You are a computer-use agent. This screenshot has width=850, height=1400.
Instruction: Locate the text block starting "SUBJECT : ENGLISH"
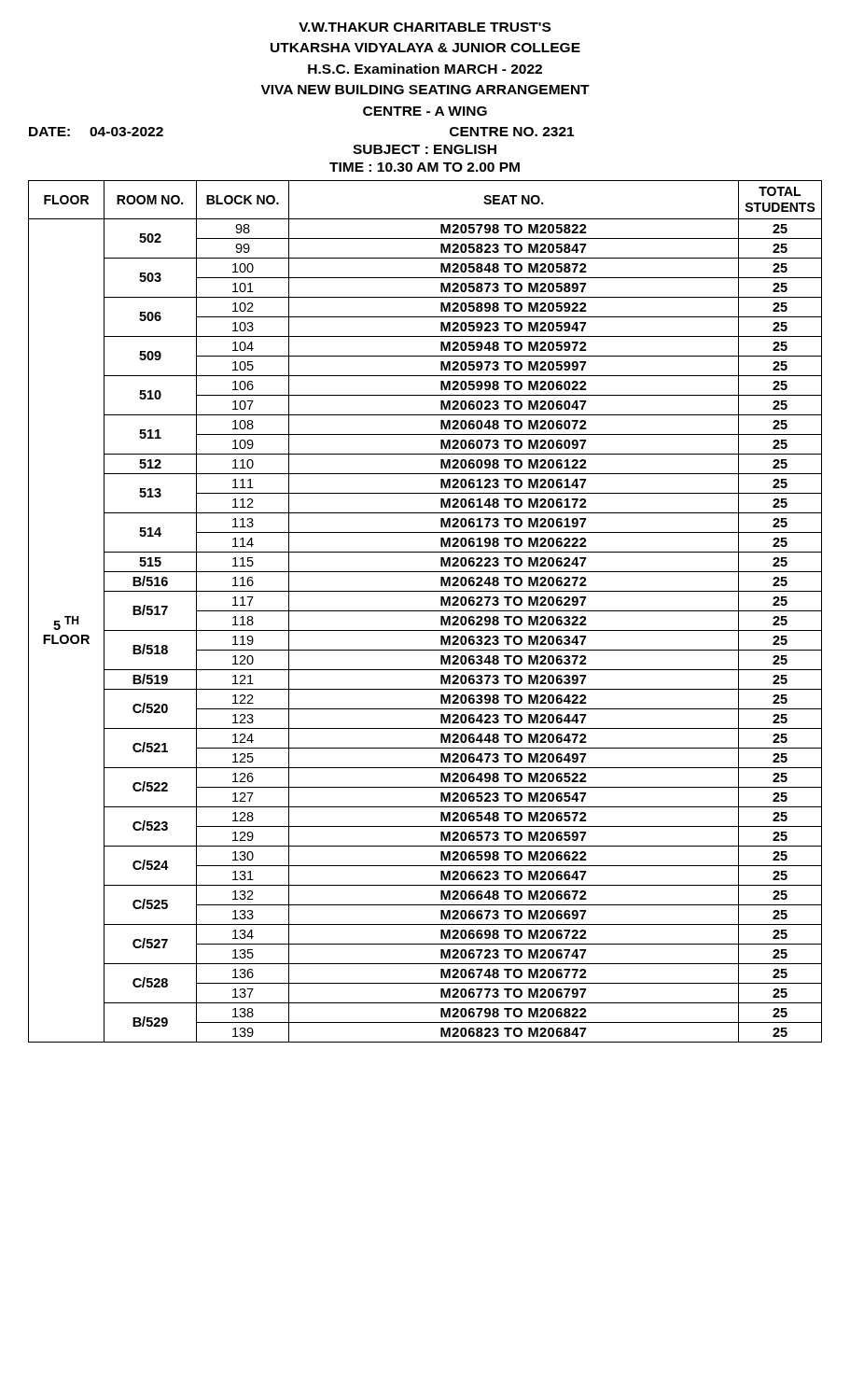pyautogui.click(x=425, y=149)
